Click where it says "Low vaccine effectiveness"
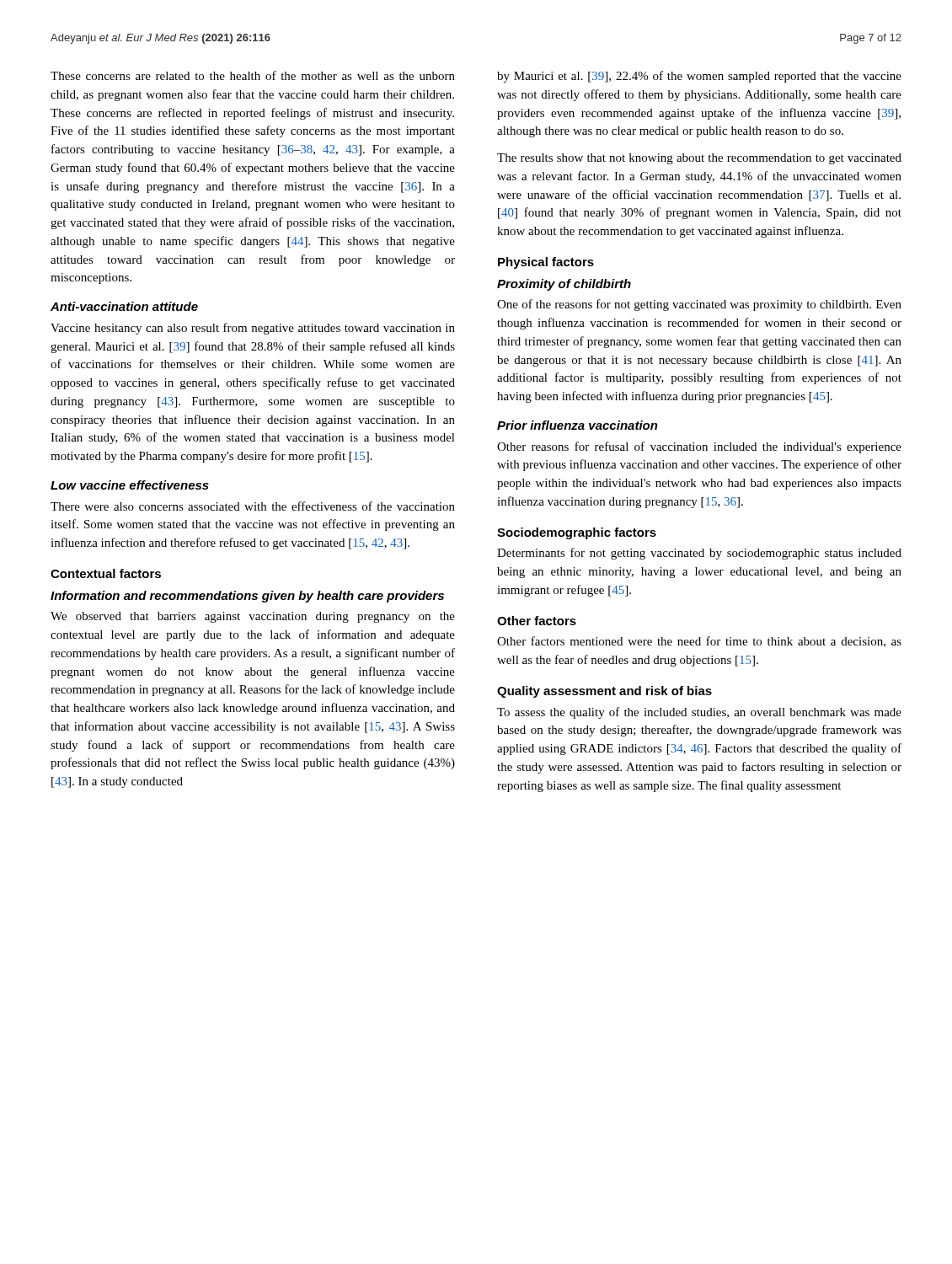Screen dimensions: 1264x952 point(130,485)
